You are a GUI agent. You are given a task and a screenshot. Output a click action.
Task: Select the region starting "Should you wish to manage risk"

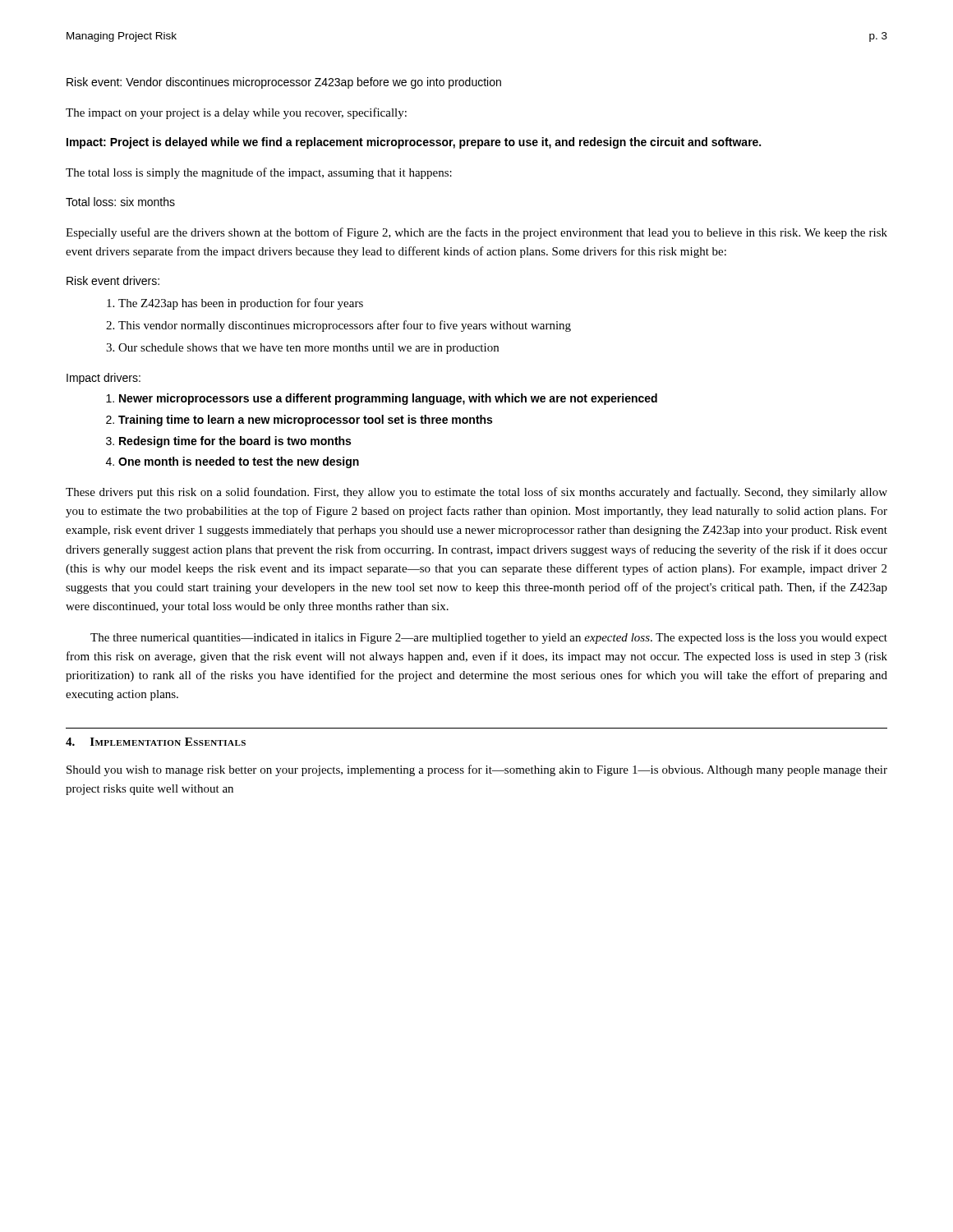pos(476,779)
